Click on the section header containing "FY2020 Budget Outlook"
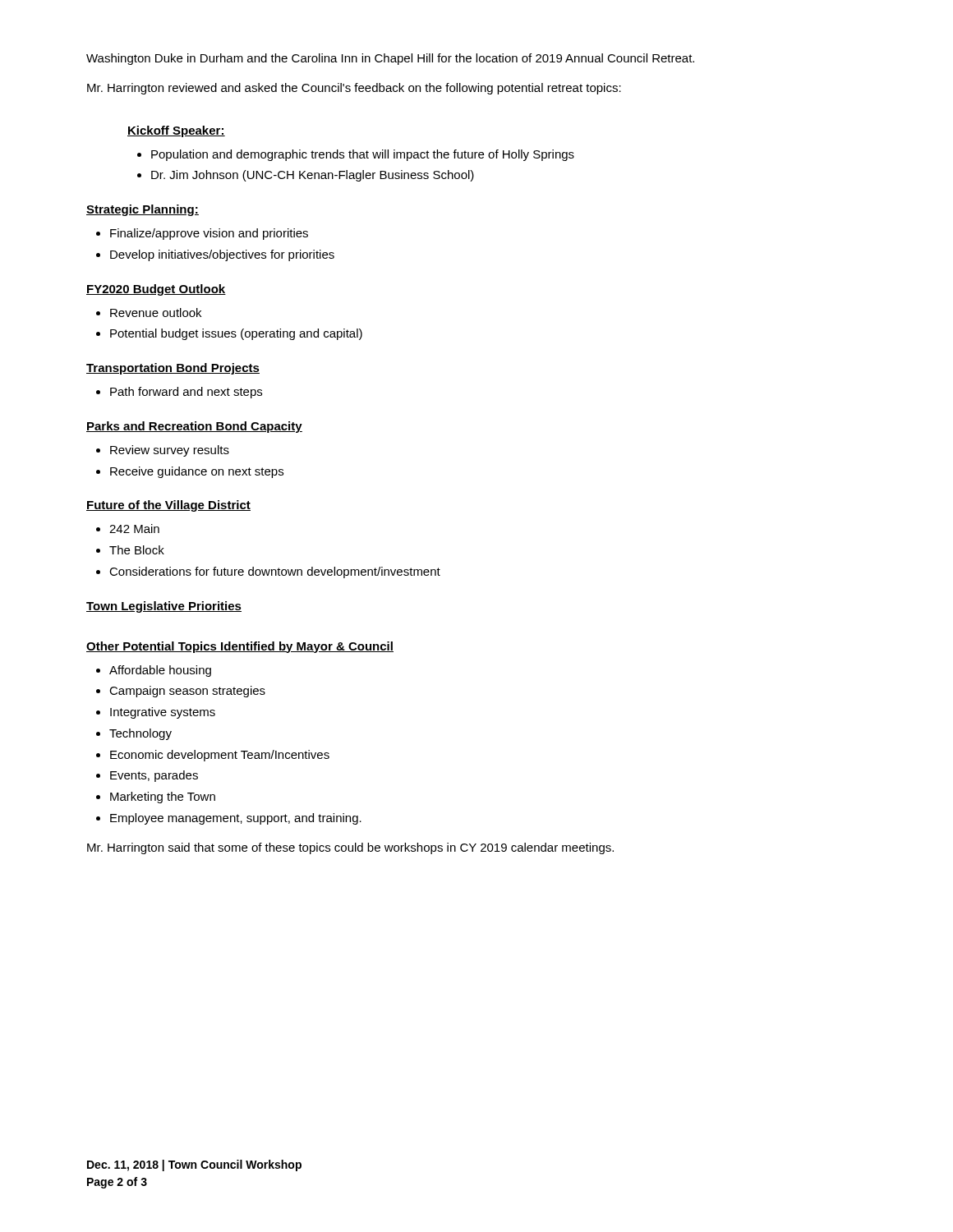The image size is (953, 1232). pos(156,288)
